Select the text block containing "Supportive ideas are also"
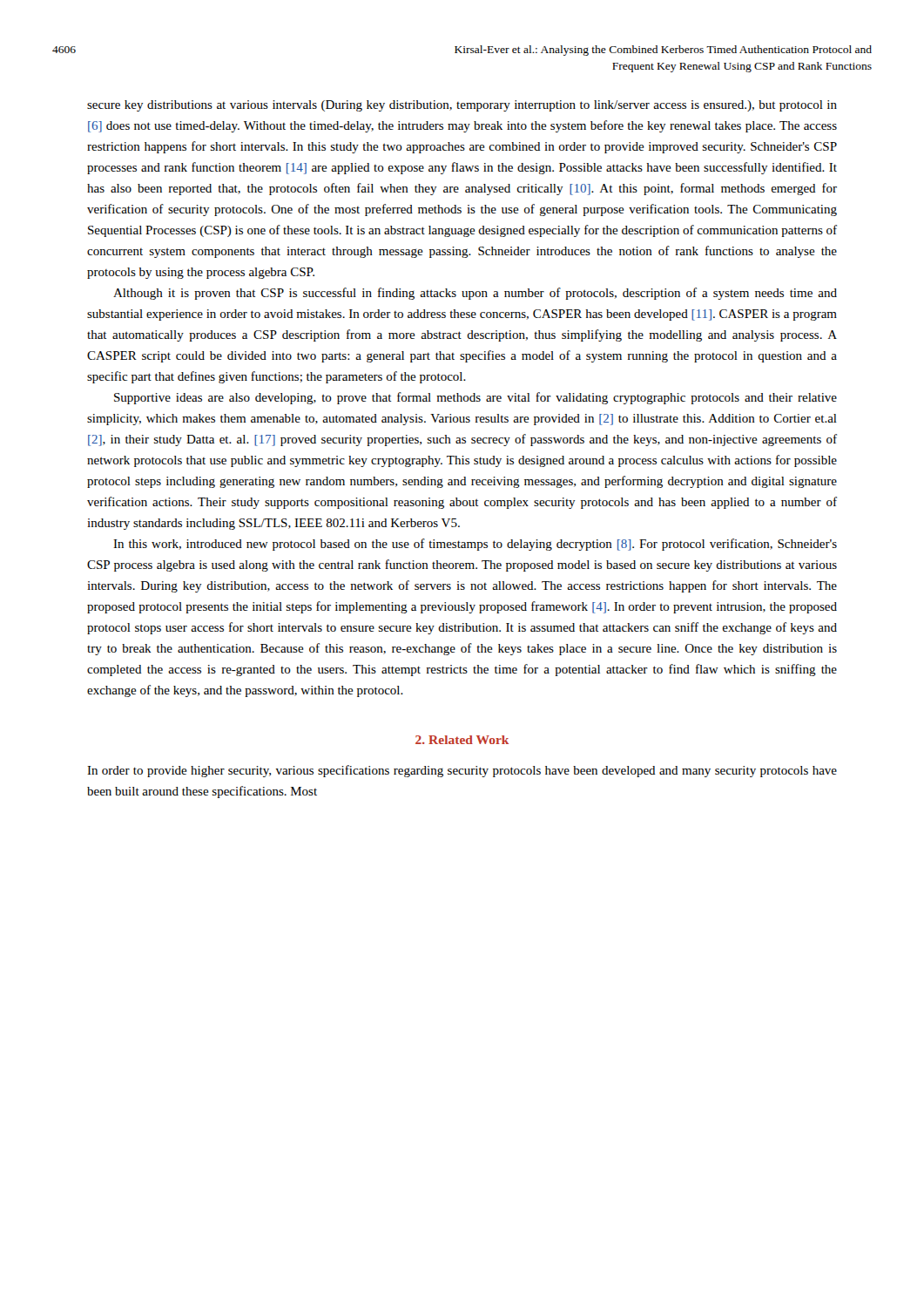Screen dimensions: 1307x924 coord(462,460)
